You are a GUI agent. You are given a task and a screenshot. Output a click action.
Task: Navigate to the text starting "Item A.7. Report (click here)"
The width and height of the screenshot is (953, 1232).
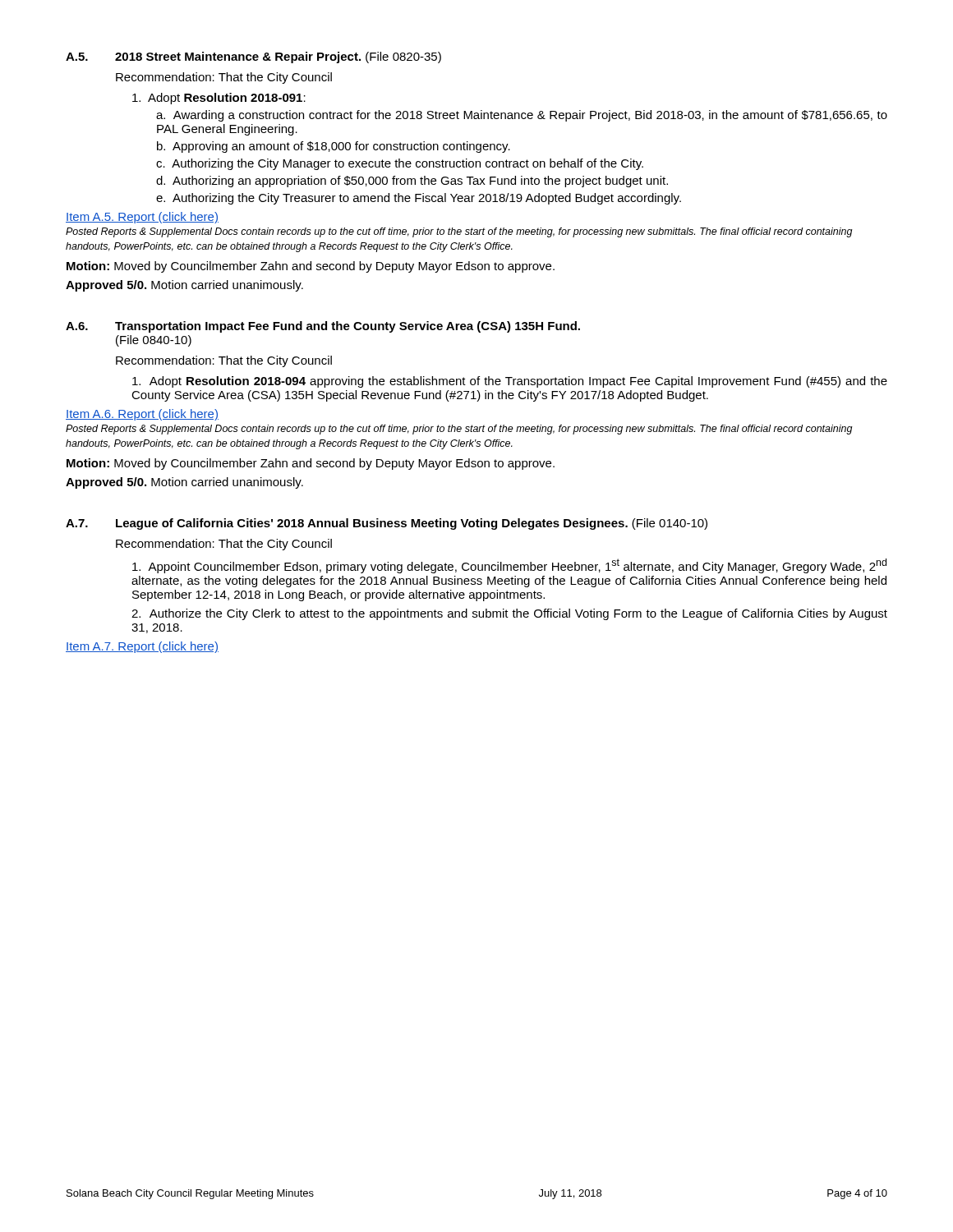(x=142, y=646)
